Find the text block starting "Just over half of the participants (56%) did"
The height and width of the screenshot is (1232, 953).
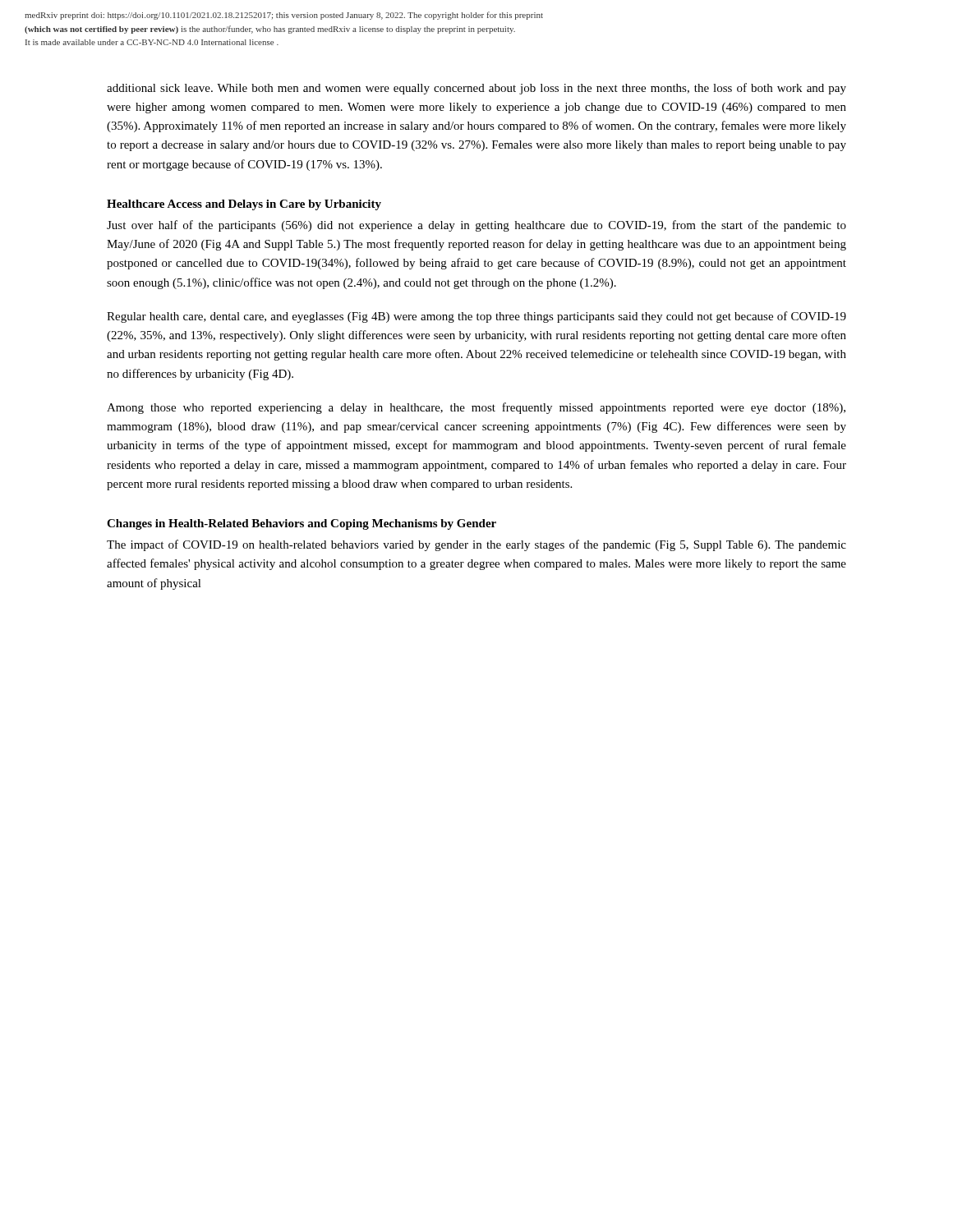coord(476,253)
